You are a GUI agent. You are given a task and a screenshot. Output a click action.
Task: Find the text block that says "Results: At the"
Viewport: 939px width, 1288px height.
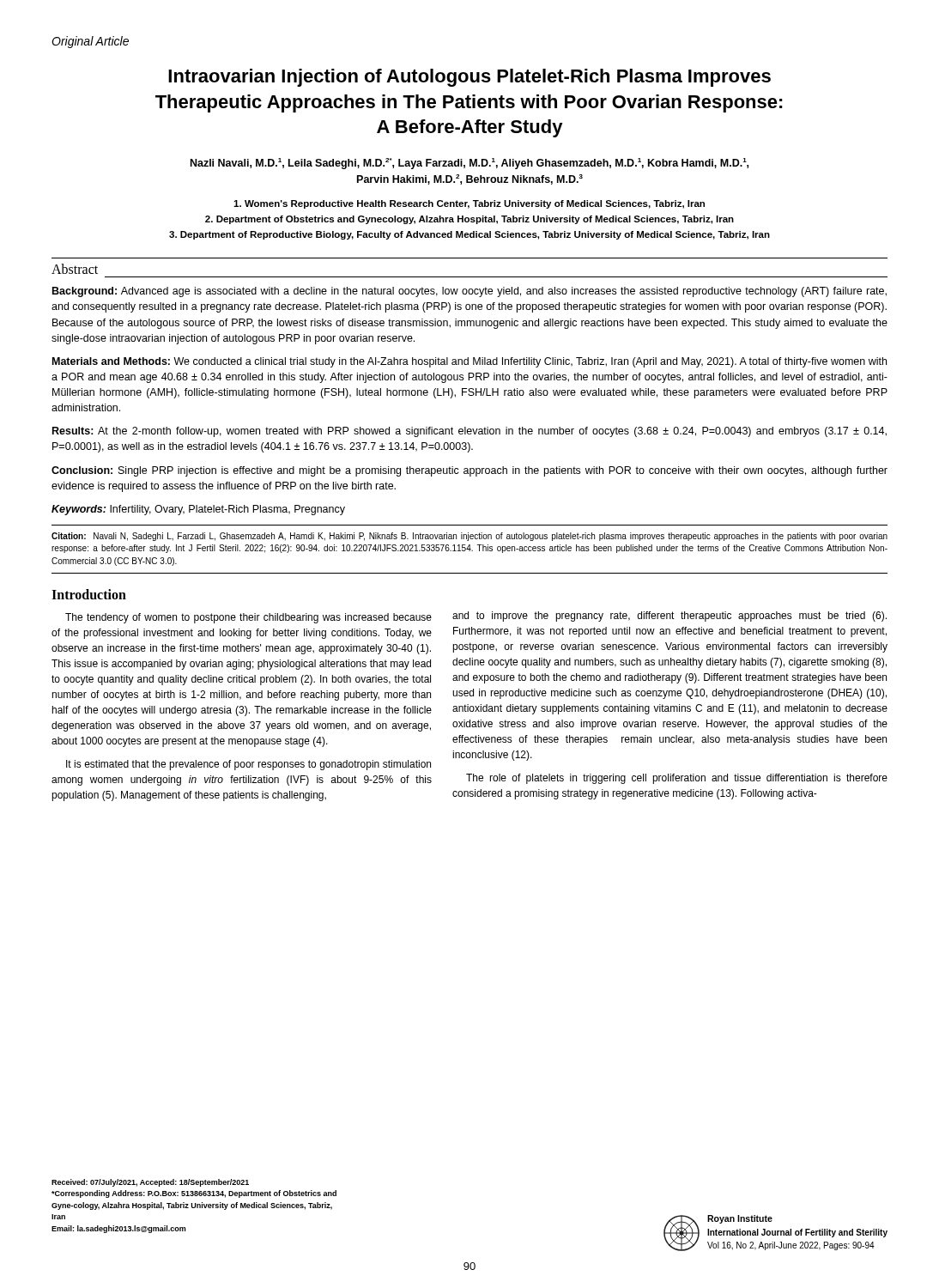tap(470, 439)
